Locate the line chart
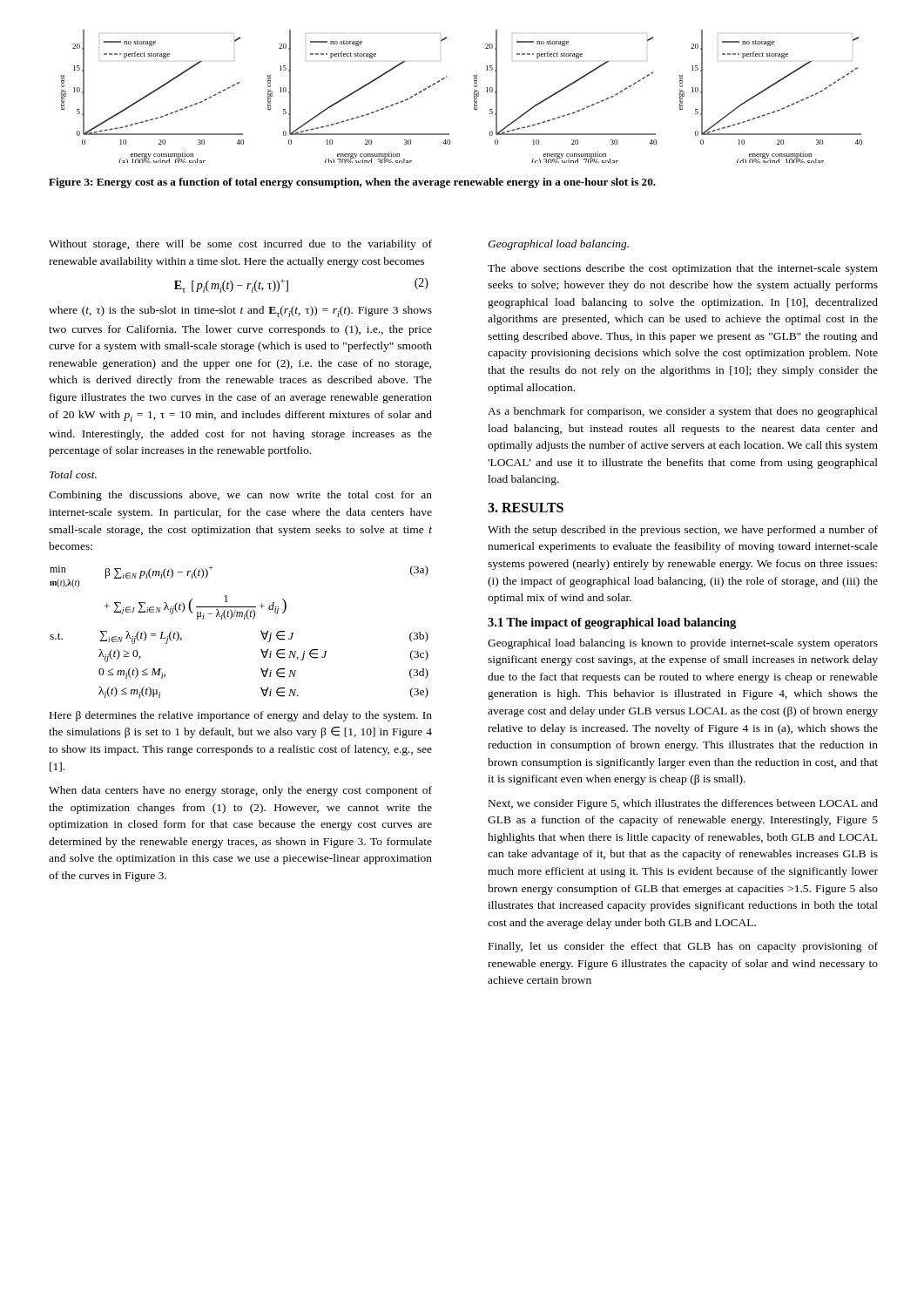The image size is (924, 1307). click(462, 91)
